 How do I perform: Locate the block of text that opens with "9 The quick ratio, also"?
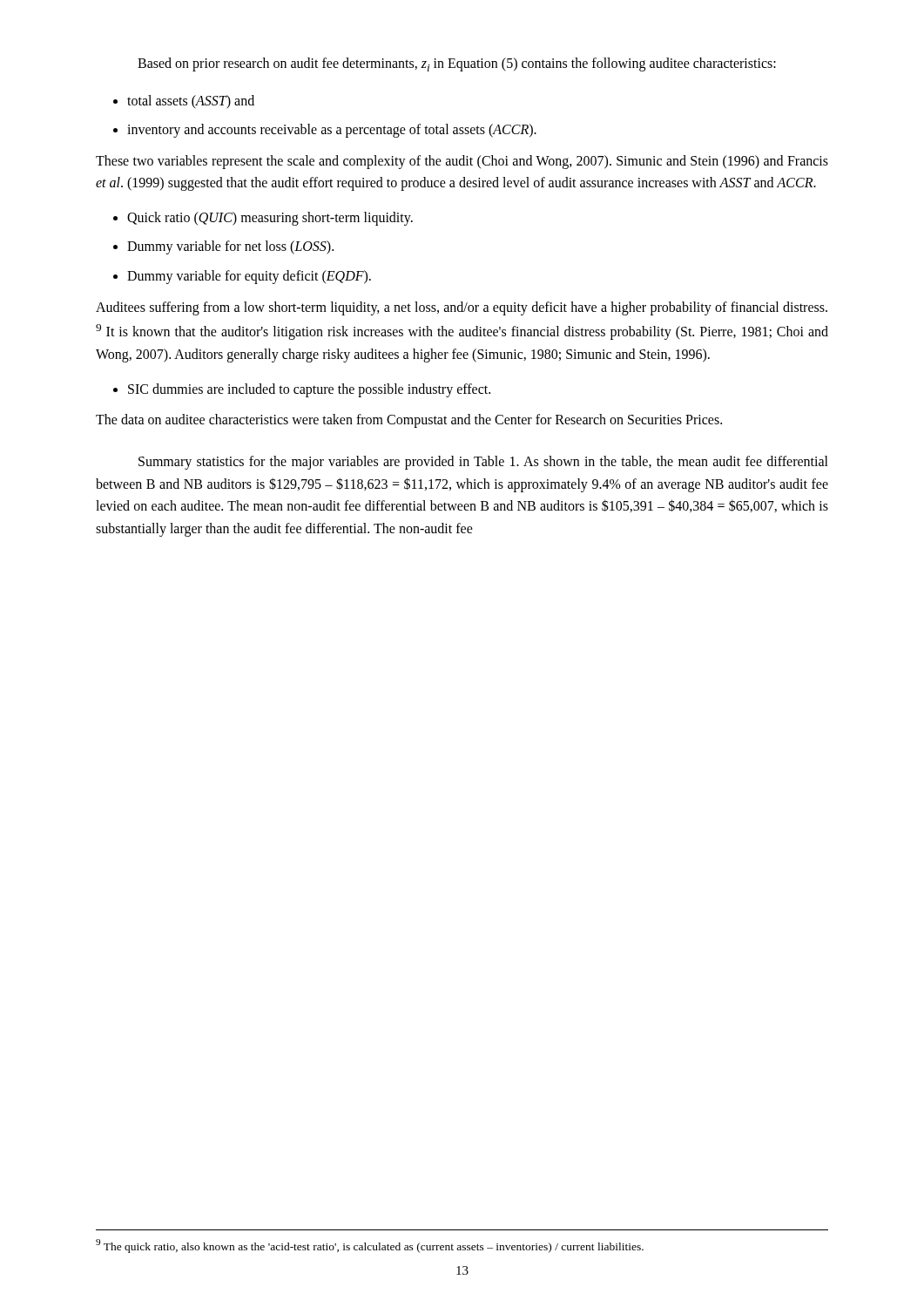coord(370,1244)
